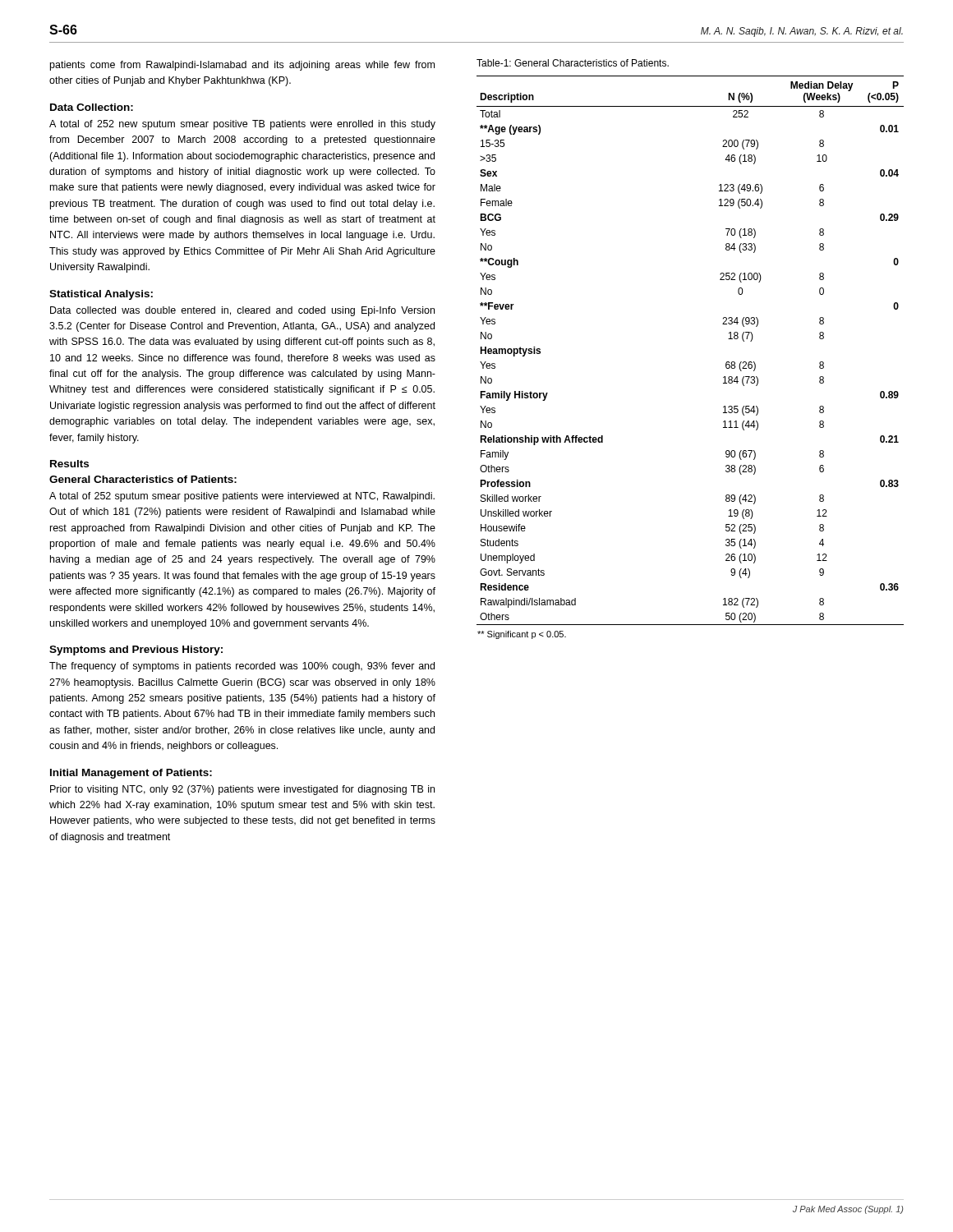
Task: Locate the element starting "A total of 252 new sputum"
Action: (242, 195)
